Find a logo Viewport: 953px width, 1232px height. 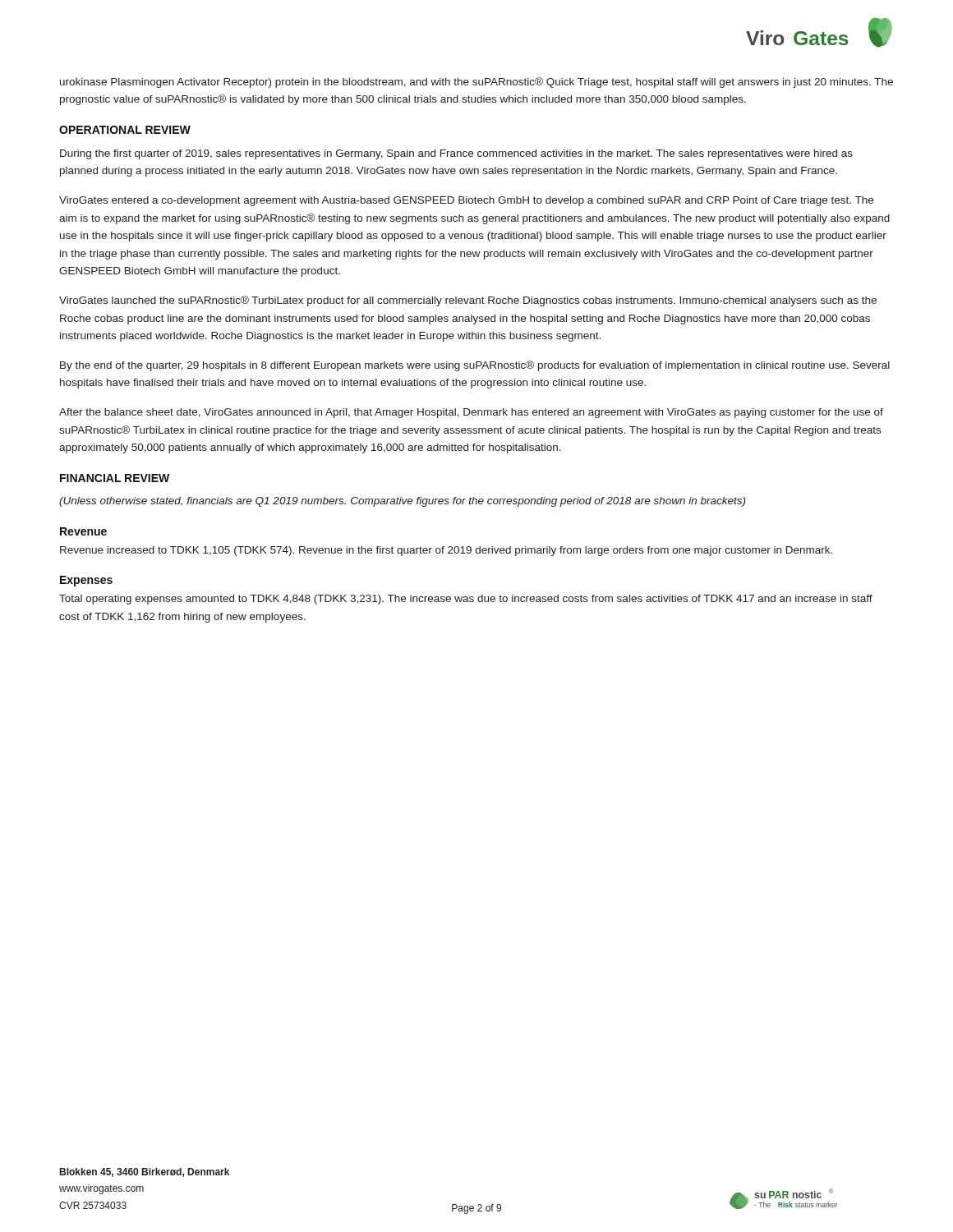820,40
